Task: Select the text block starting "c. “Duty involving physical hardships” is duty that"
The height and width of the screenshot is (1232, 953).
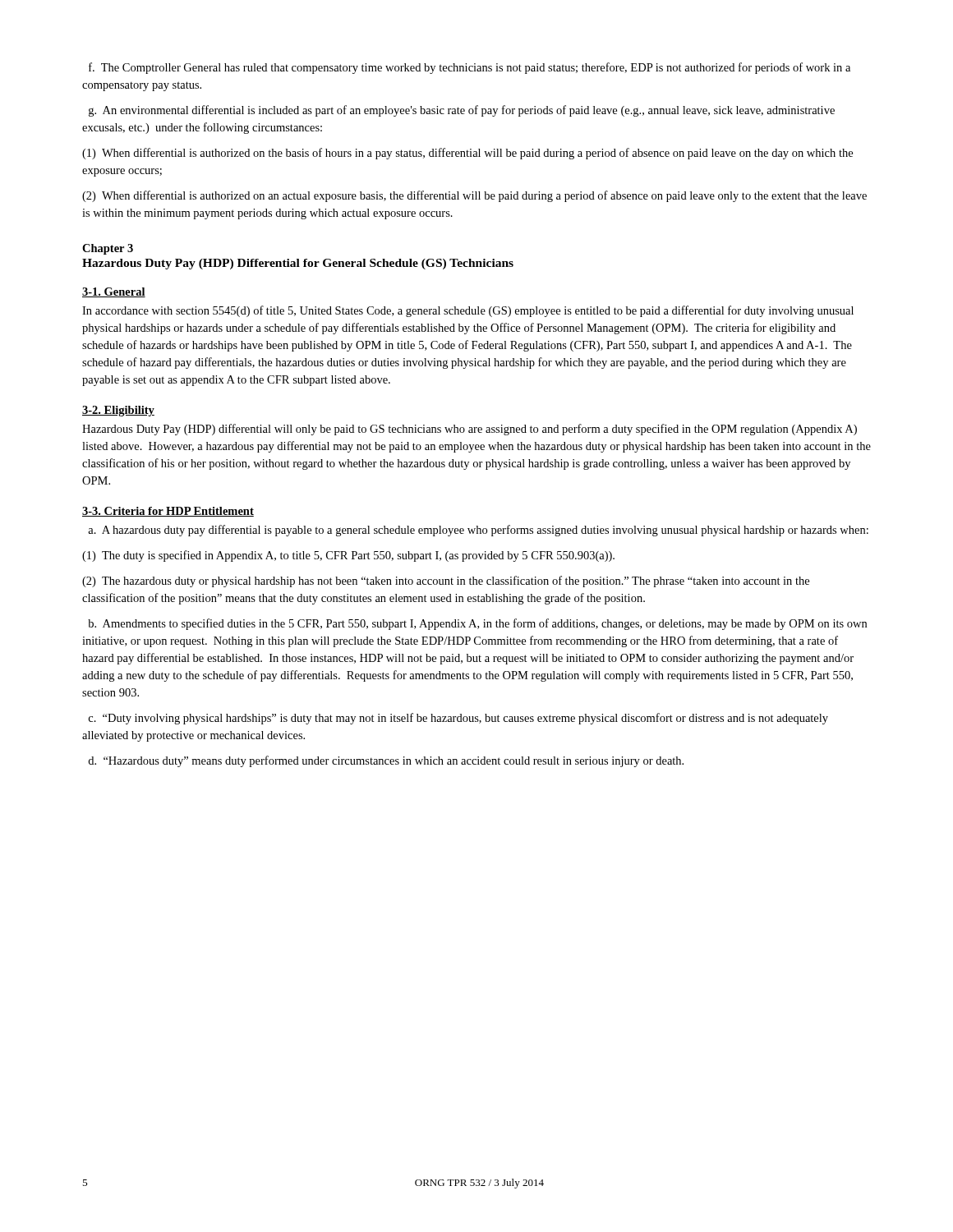Action: point(476,727)
